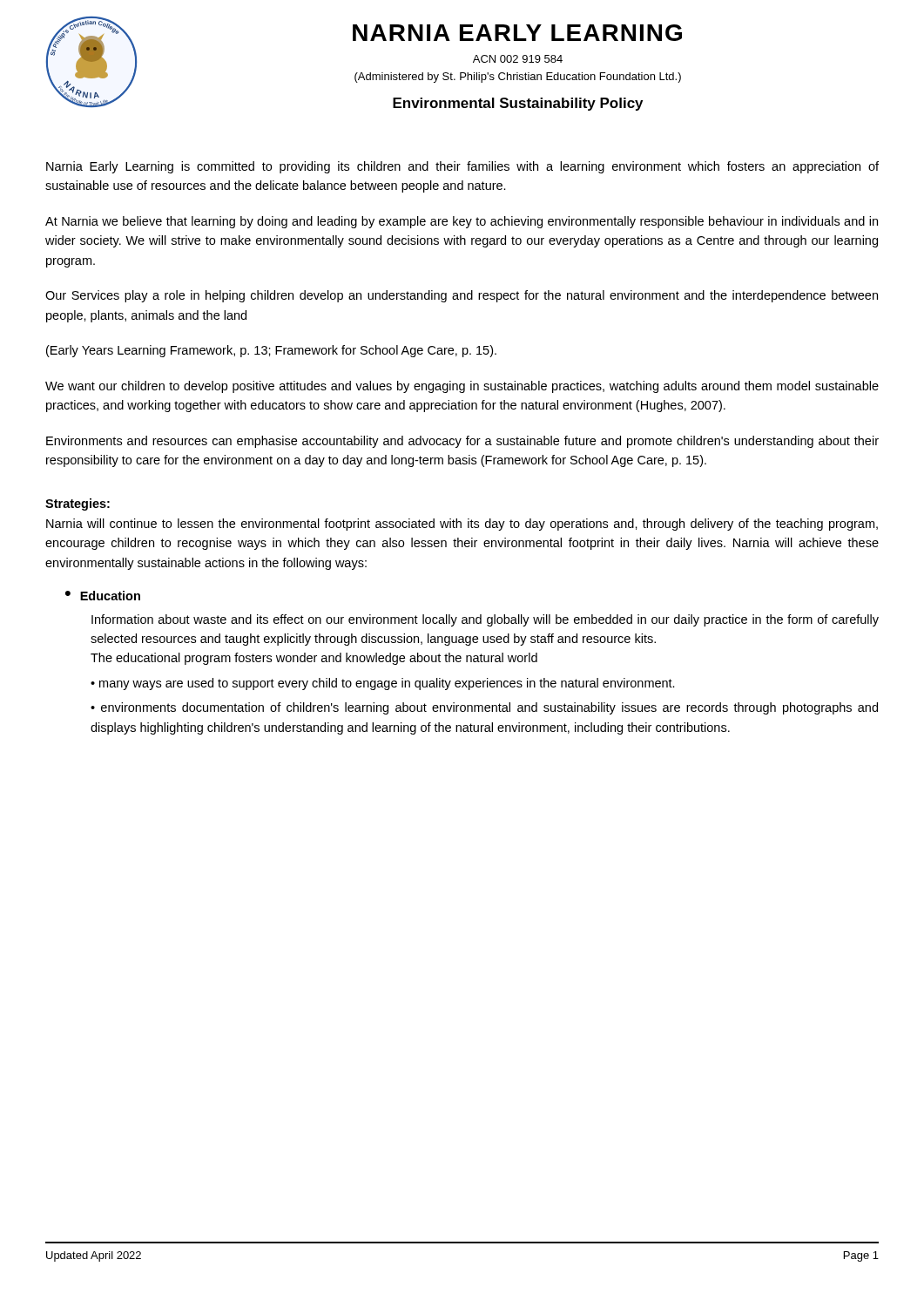Viewport: 924px width, 1307px height.
Task: Locate the title with the text "NARNIA EARLY LEARNING"
Action: 518,33
